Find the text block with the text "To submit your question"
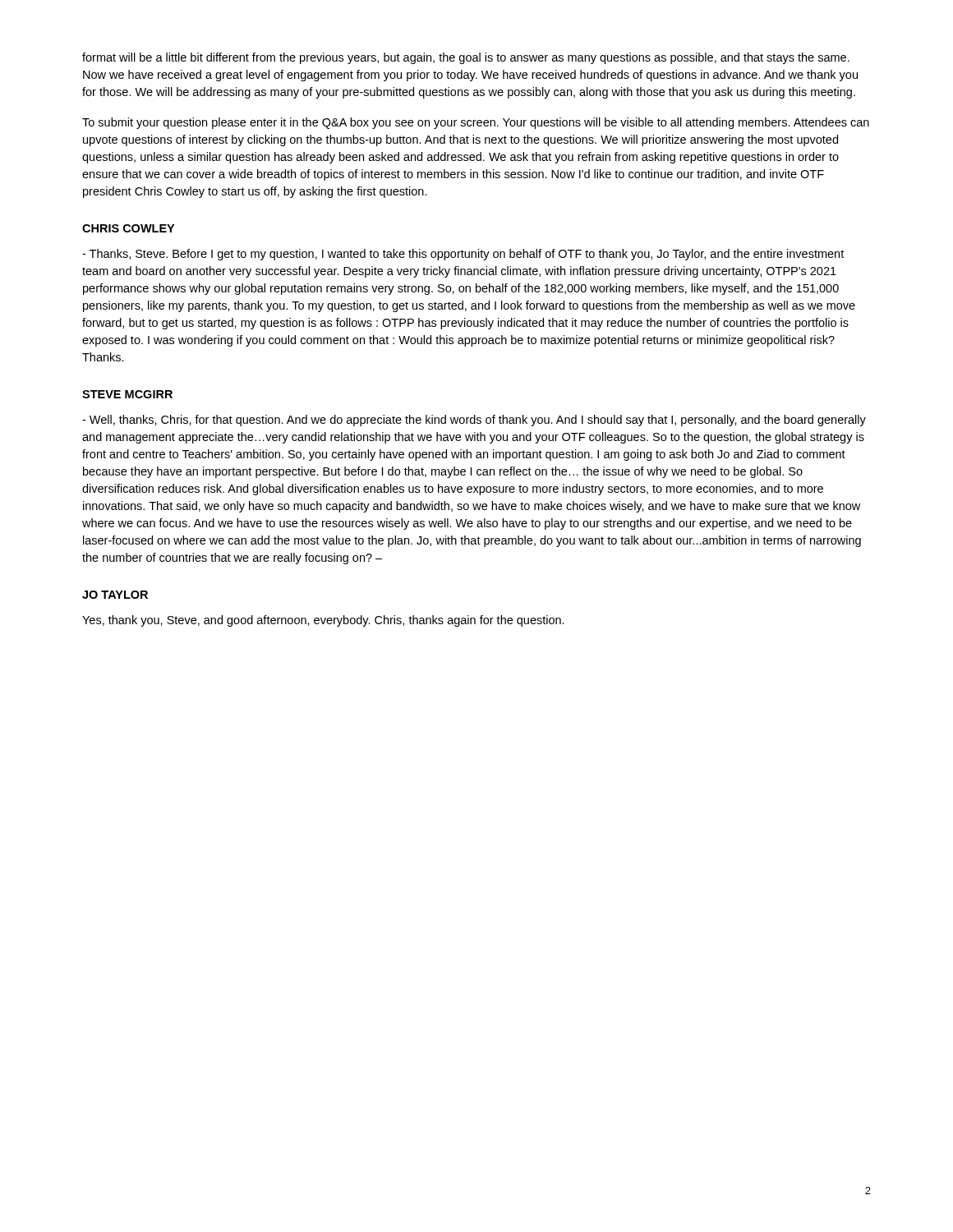953x1232 pixels. 476,157
